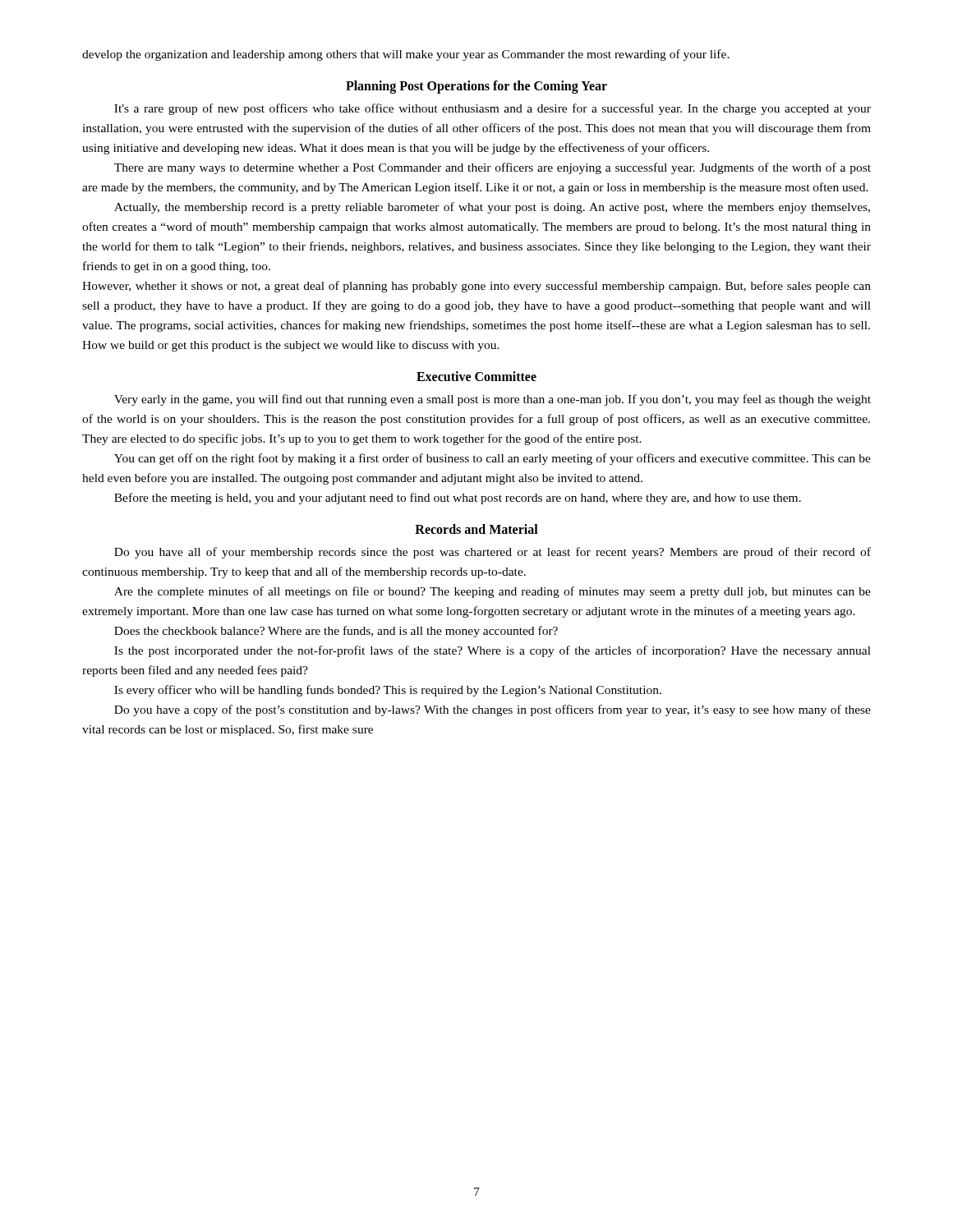Click where it says "Records and Material"
953x1232 pixels.
click(476, 530)
